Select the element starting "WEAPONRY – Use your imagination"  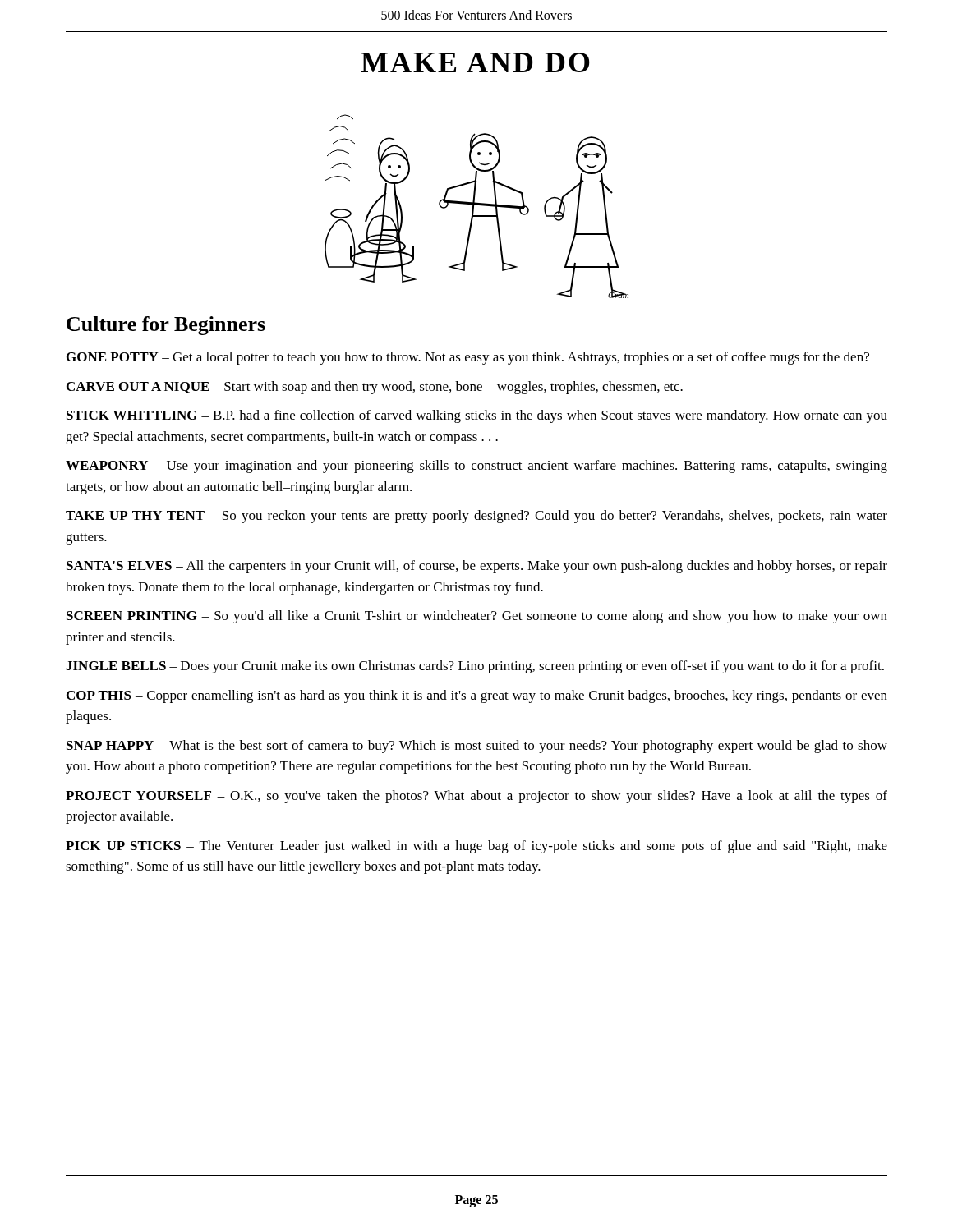(x=476, y=476)
